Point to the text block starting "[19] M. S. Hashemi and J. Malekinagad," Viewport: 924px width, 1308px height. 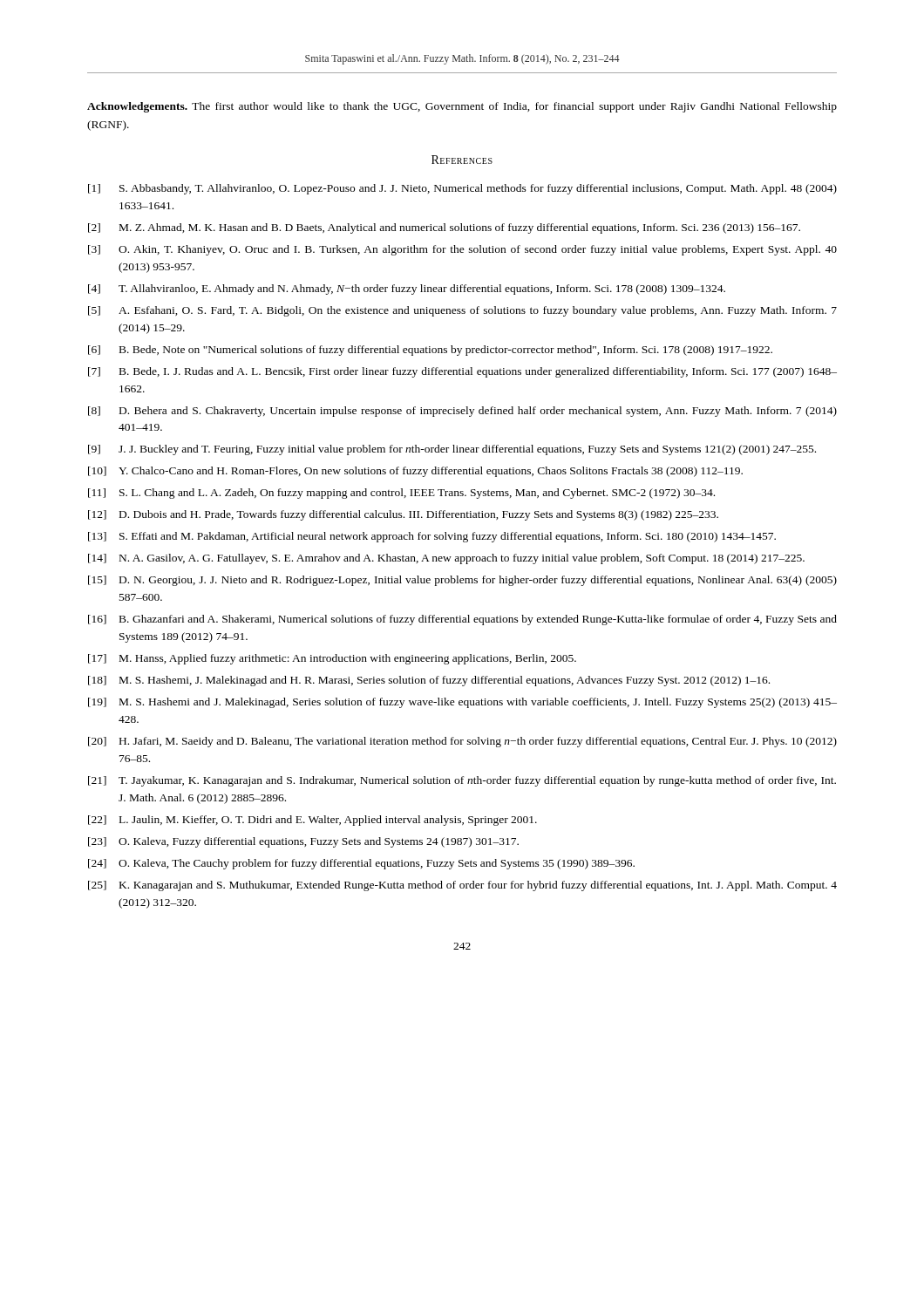coord(462,711)
